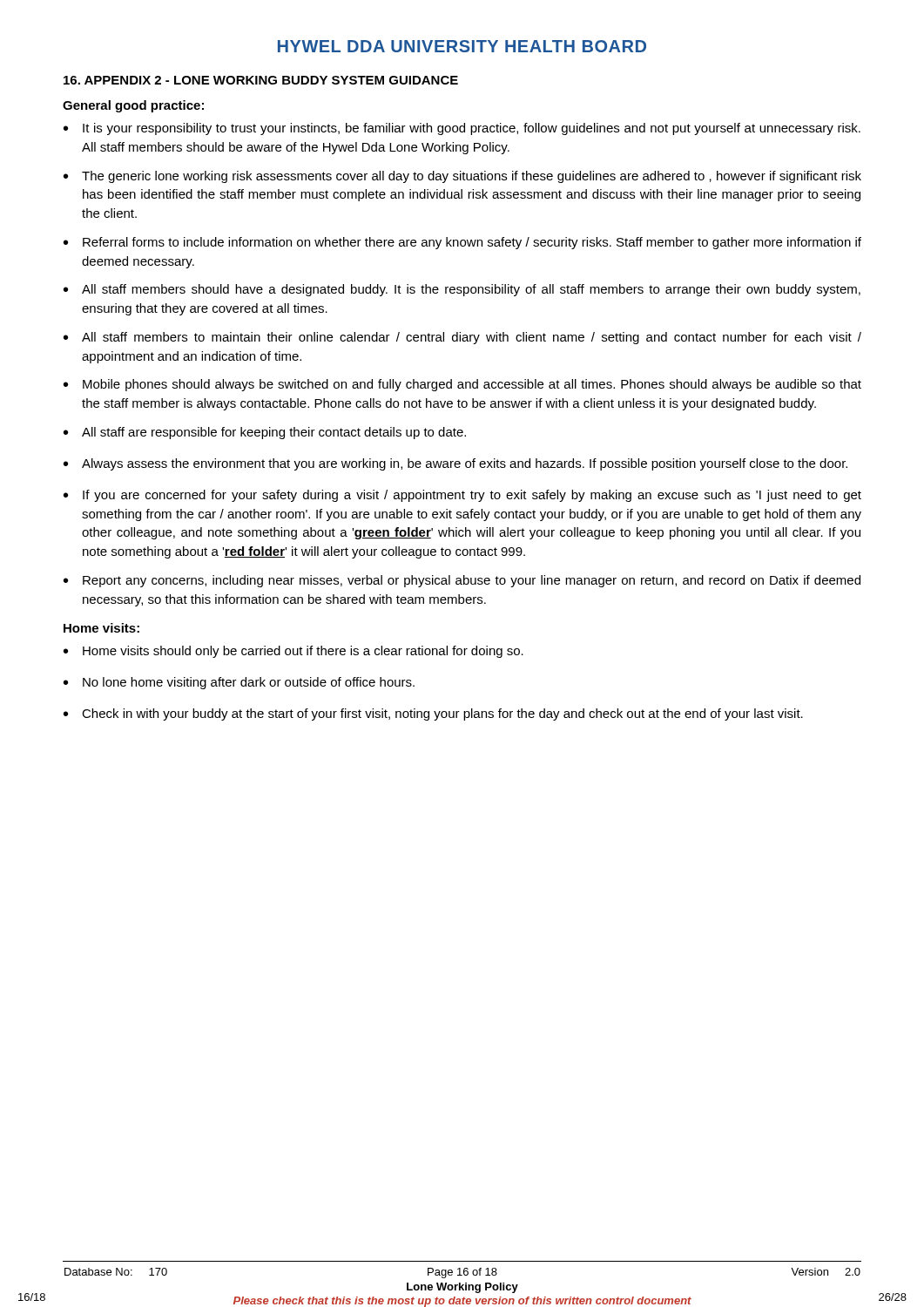The height and width of the screenshot is (1307, 924).
Task: Find the block on this page that starts "• Home visits should"
Action: click(x=462, y=652)
